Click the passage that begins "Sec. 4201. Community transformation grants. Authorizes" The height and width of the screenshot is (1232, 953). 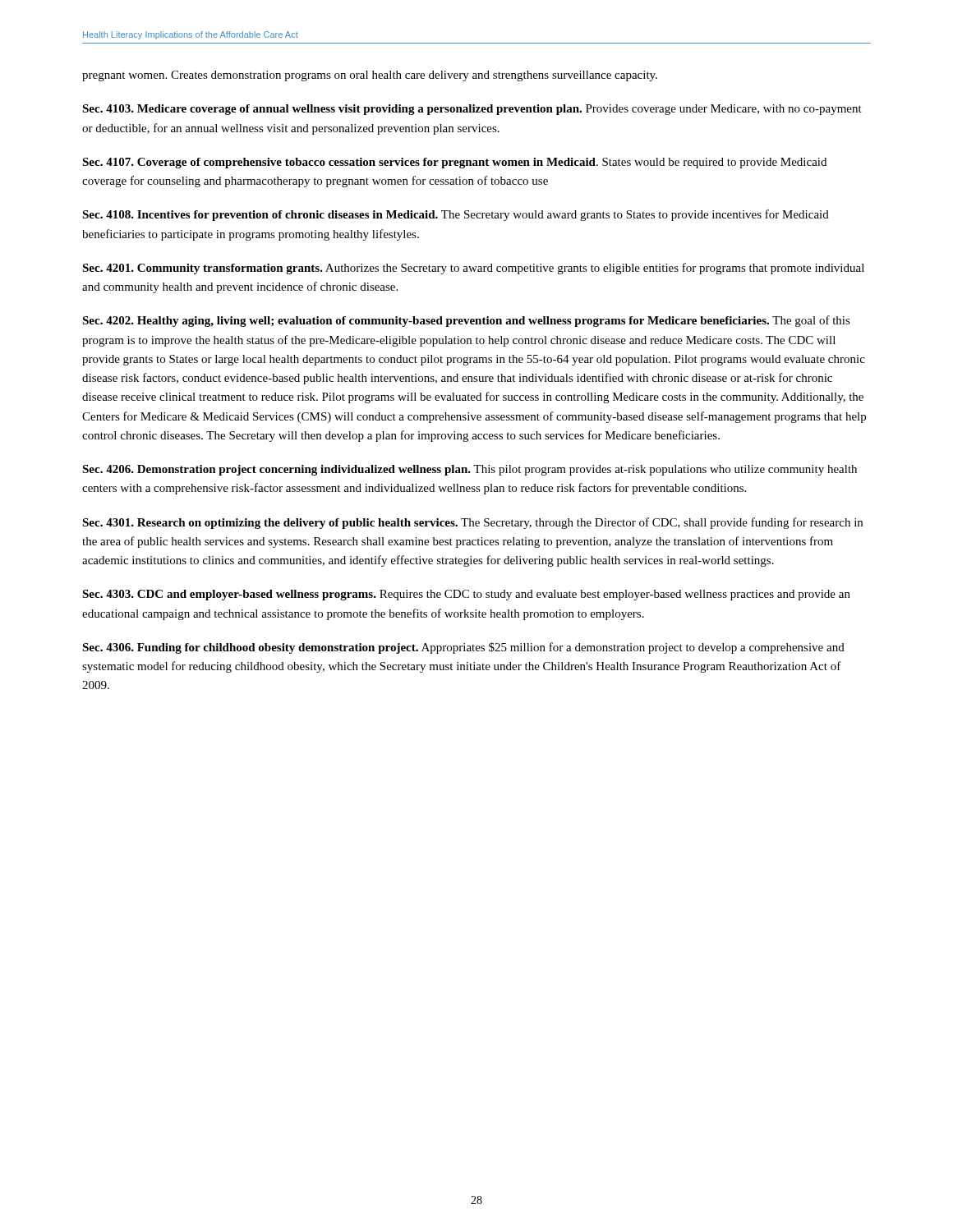point(473,277)
